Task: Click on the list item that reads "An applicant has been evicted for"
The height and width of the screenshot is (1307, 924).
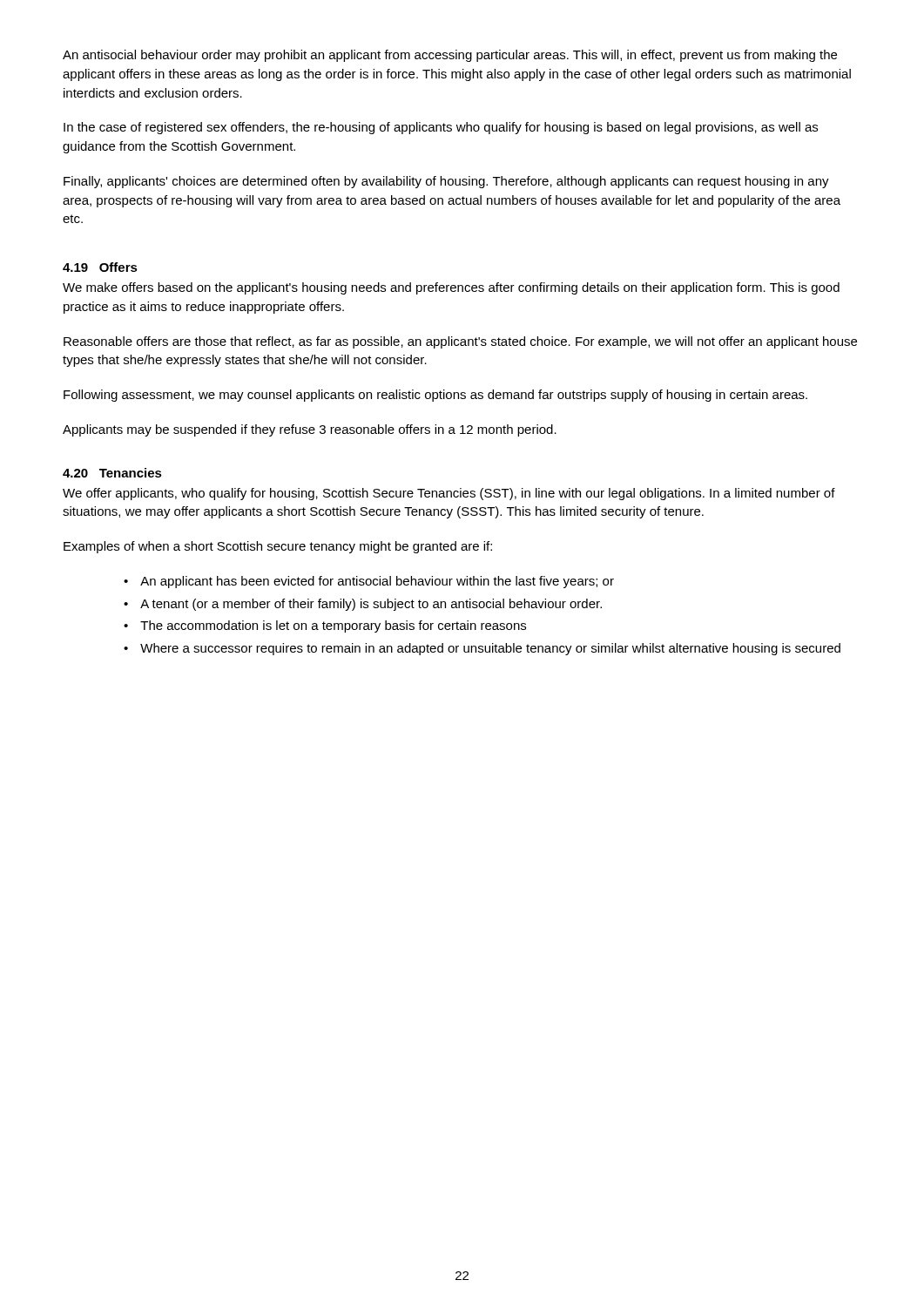Action: point(501,581)
